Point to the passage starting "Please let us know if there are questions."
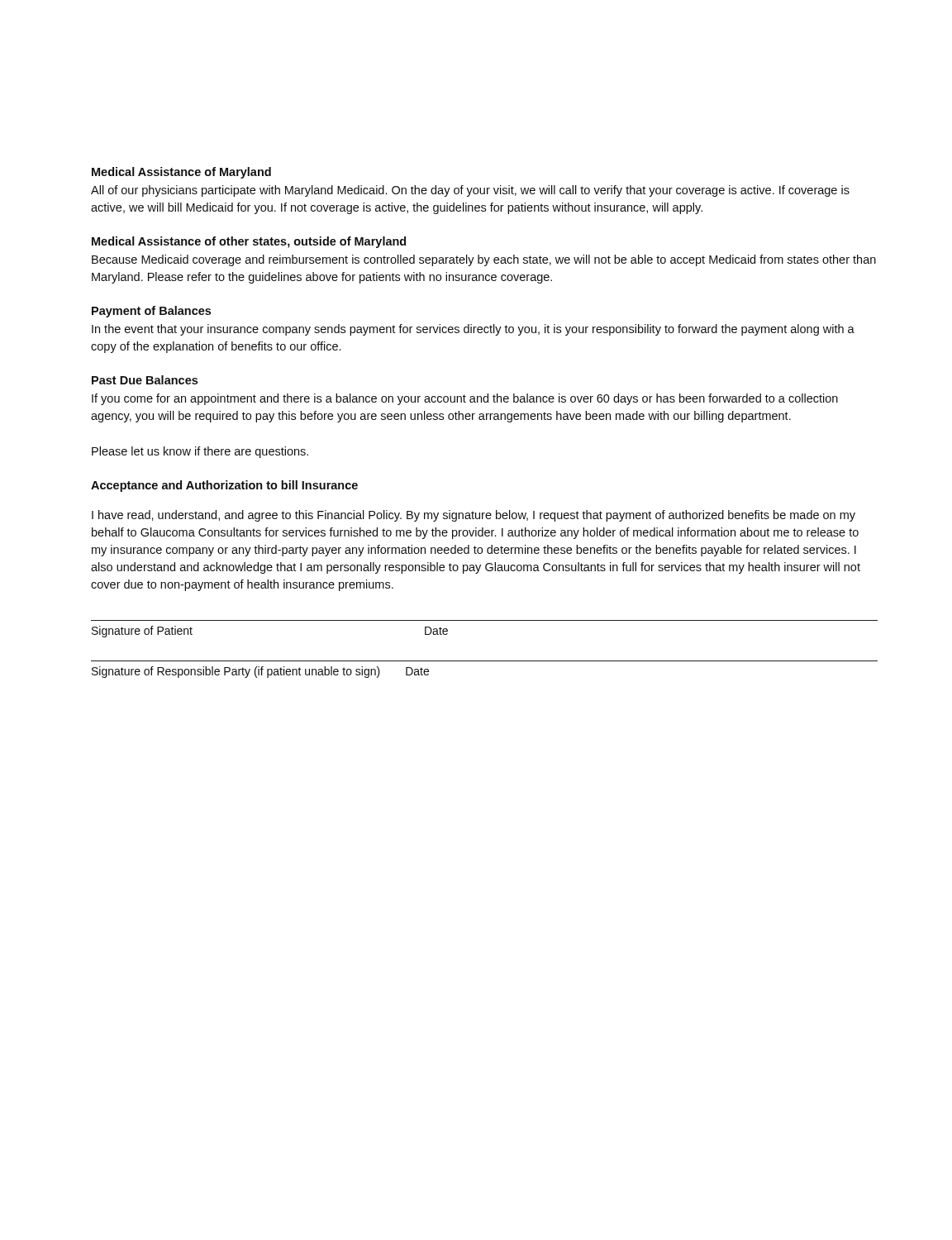 (200, 451)
